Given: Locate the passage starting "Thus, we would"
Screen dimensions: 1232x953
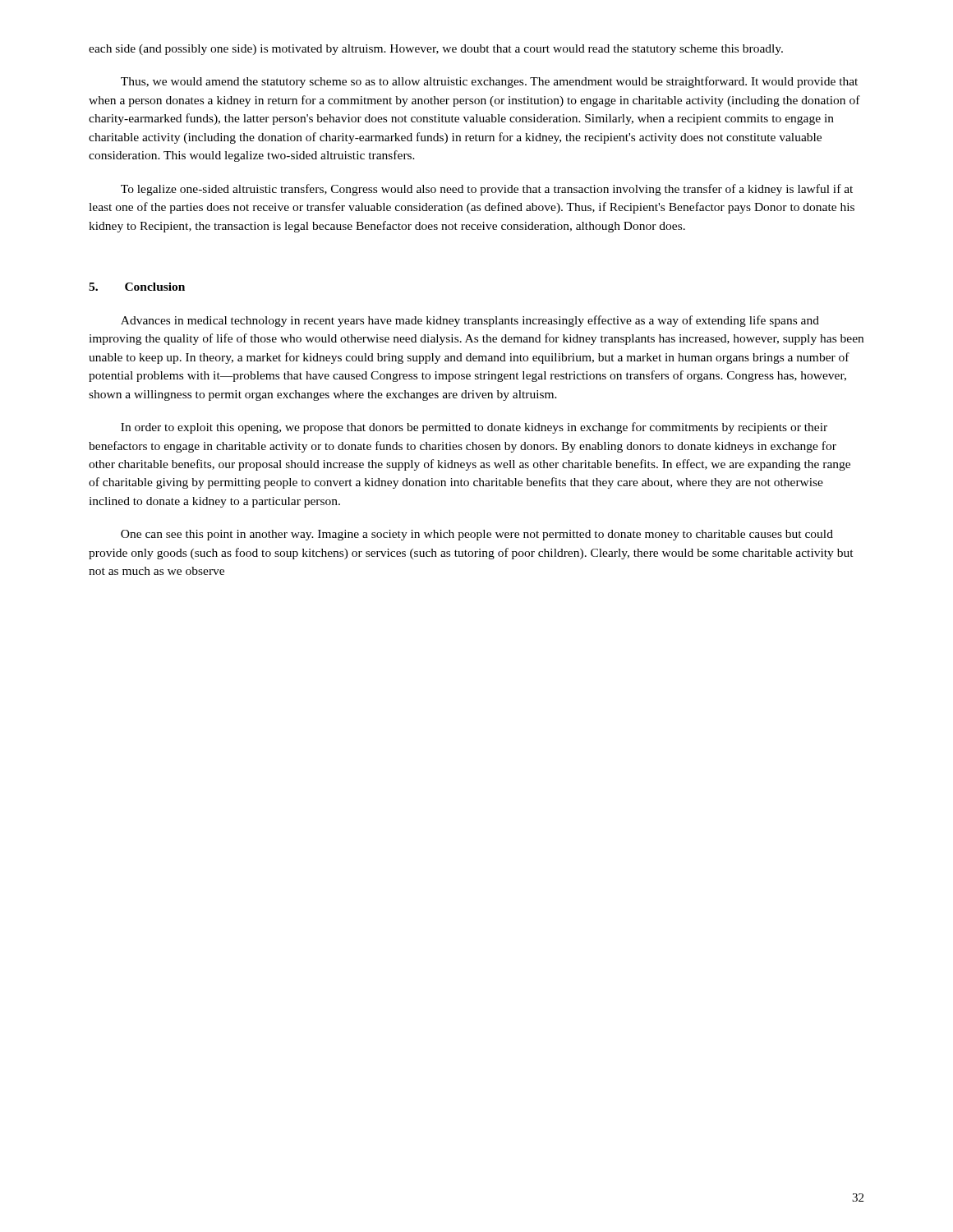Looking at the screenshot, I should 476,119.
